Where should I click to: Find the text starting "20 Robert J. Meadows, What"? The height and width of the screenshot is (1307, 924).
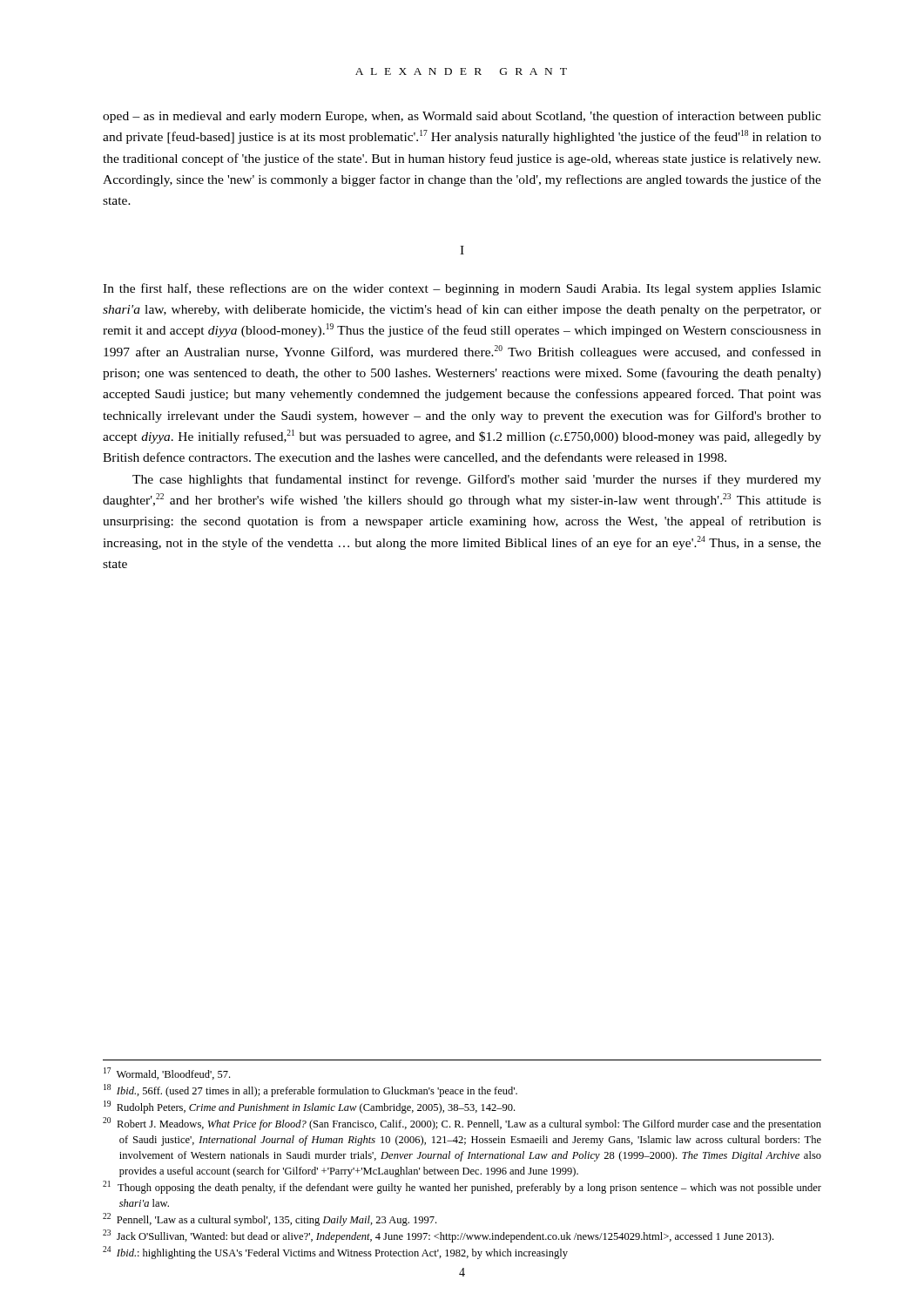pyautogui.click(x=462, y=1147)
